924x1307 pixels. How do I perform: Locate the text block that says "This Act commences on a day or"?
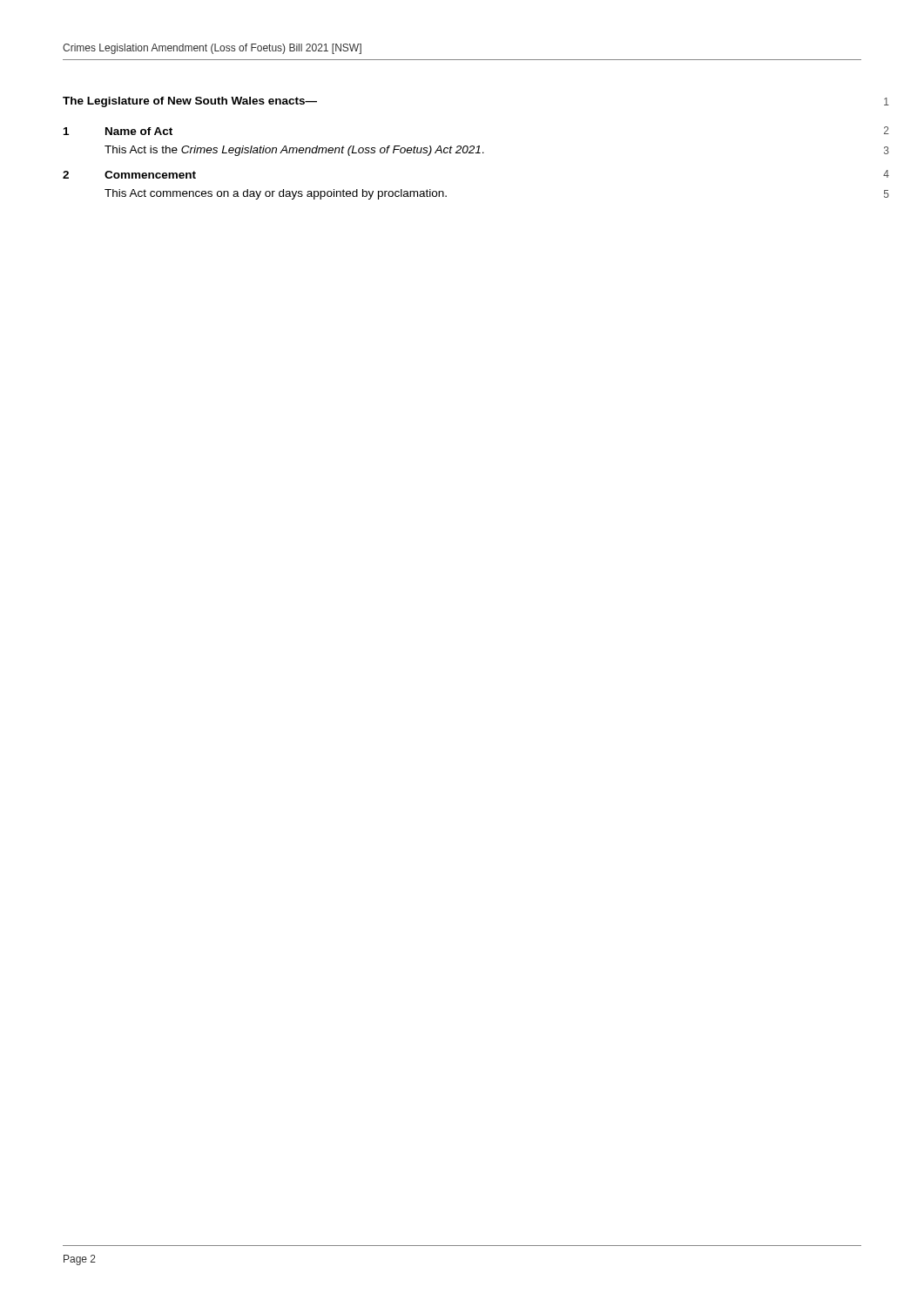pyautogui.click(x=276, y=193)
